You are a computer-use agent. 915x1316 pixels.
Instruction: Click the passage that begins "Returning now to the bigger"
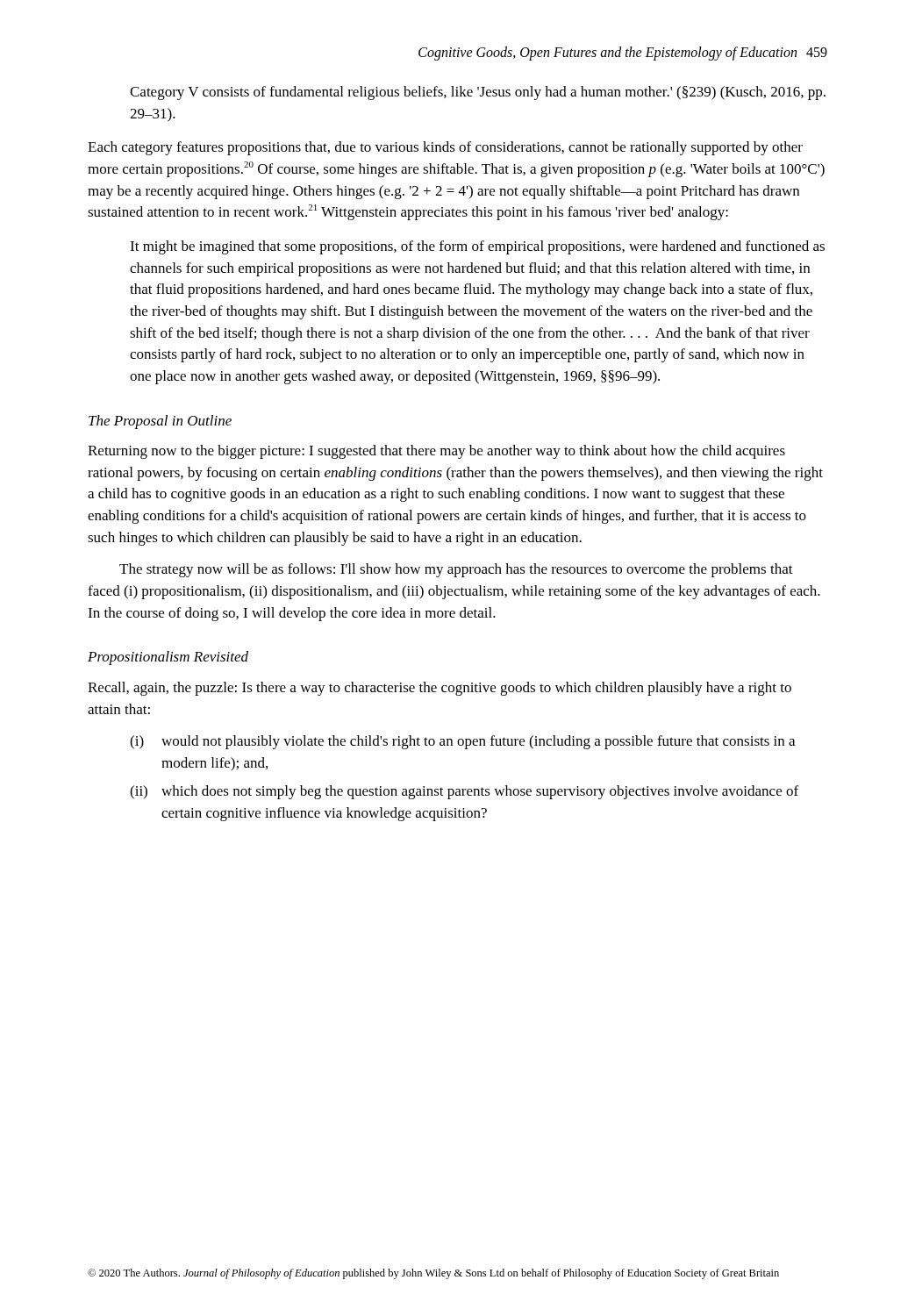[x=455, y=494]
